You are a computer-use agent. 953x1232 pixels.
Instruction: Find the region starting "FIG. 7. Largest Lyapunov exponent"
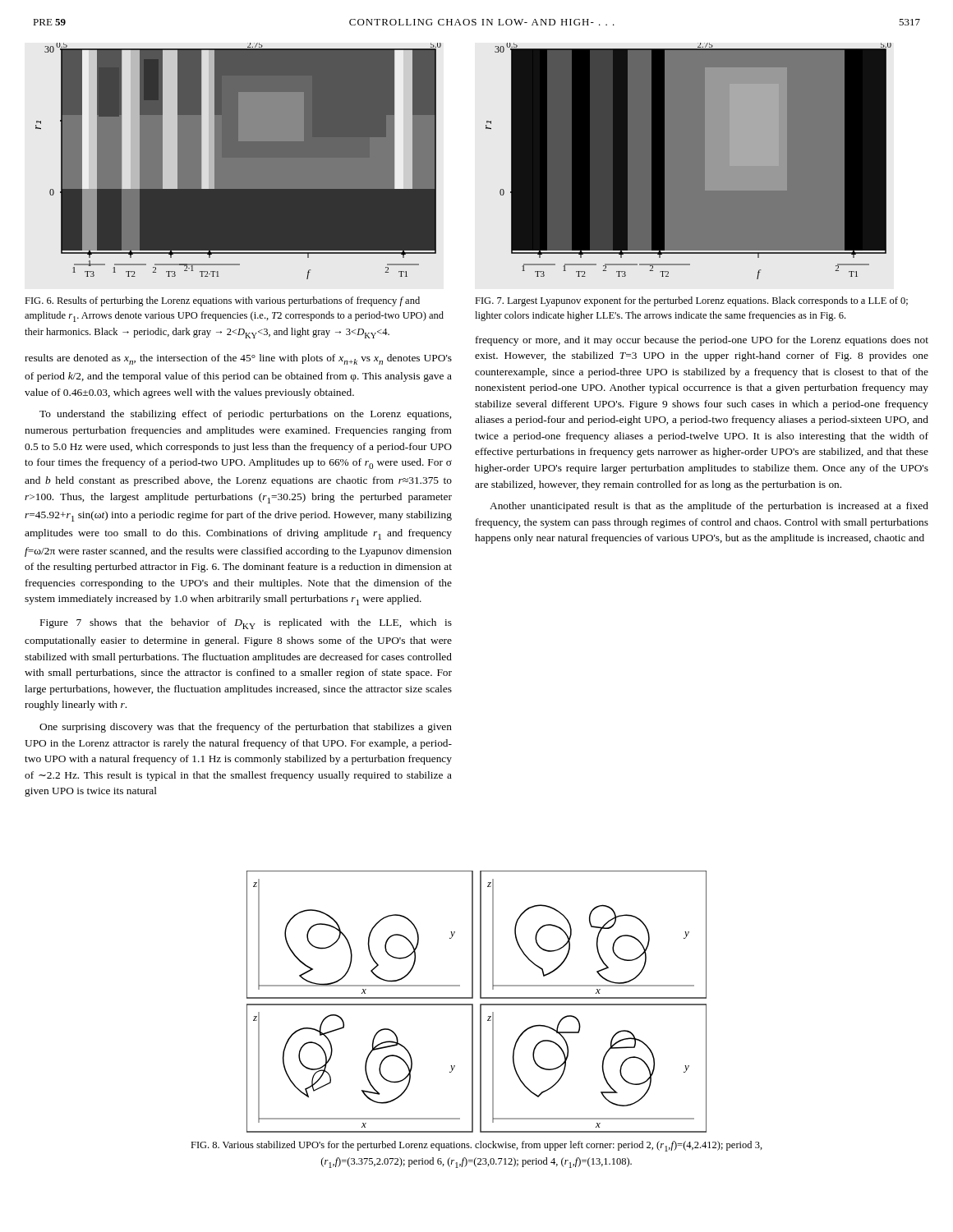692,308
